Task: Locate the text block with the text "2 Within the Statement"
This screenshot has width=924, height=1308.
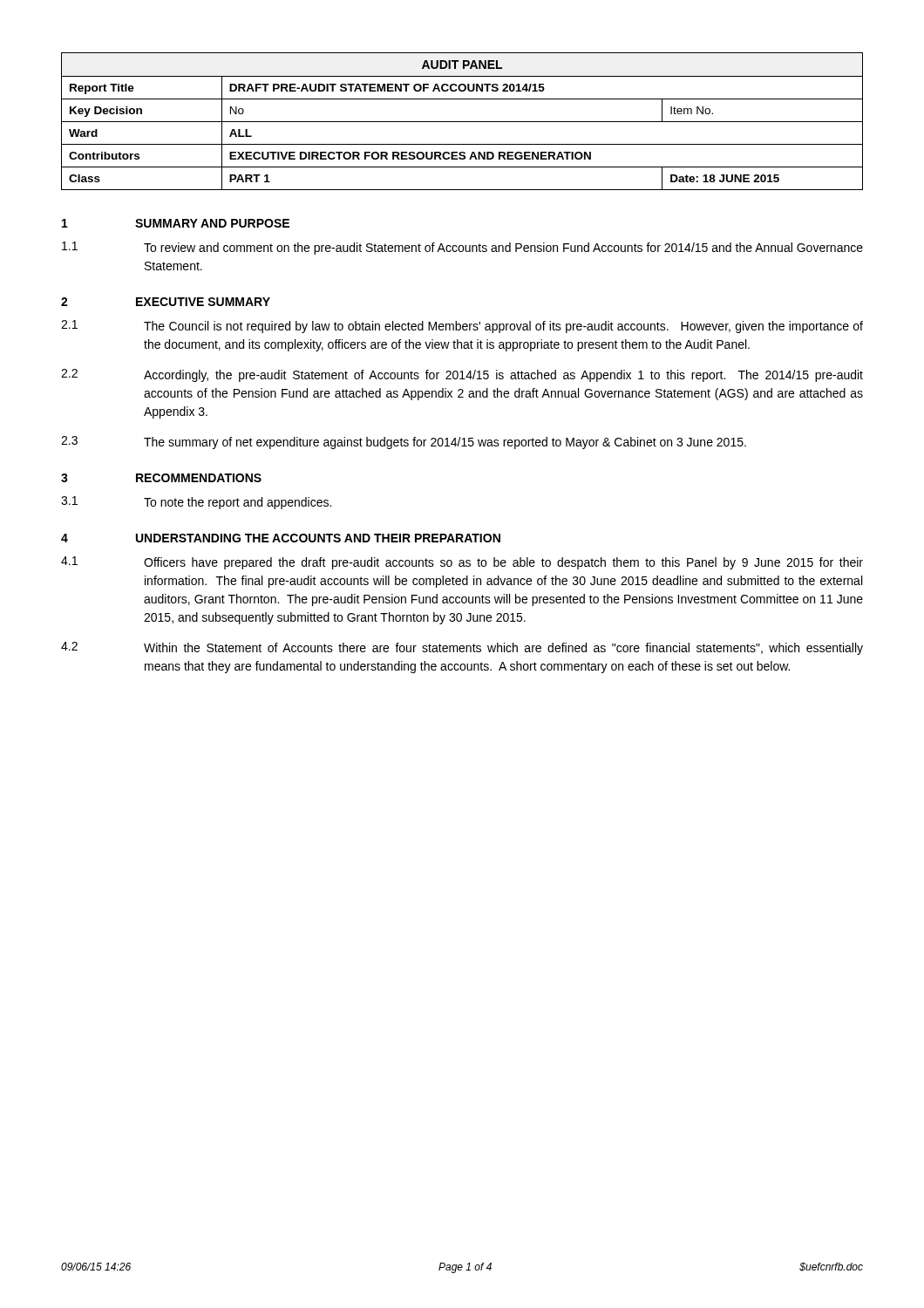Action: point(462,658)
